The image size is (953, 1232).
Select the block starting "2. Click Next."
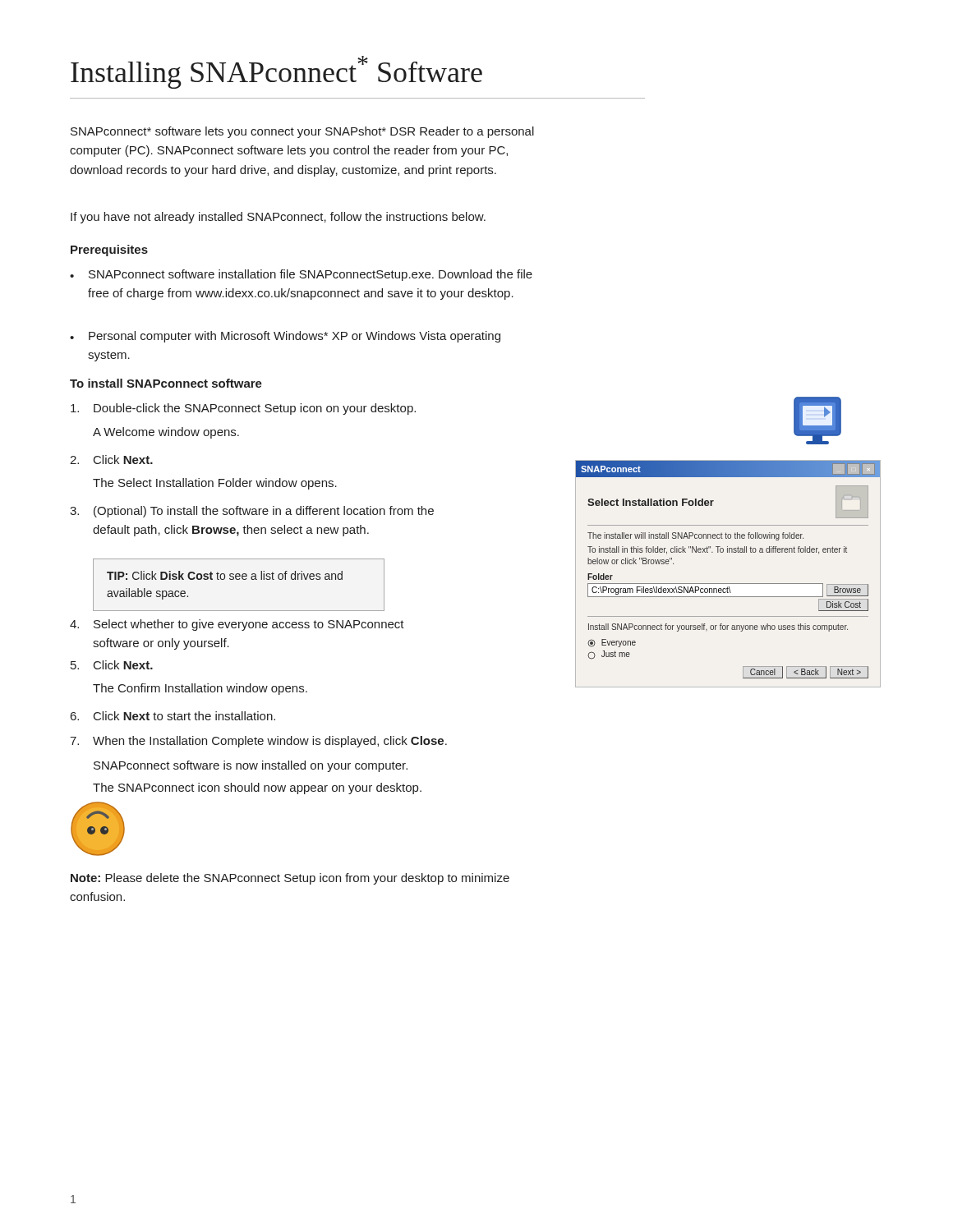(112, 460)
